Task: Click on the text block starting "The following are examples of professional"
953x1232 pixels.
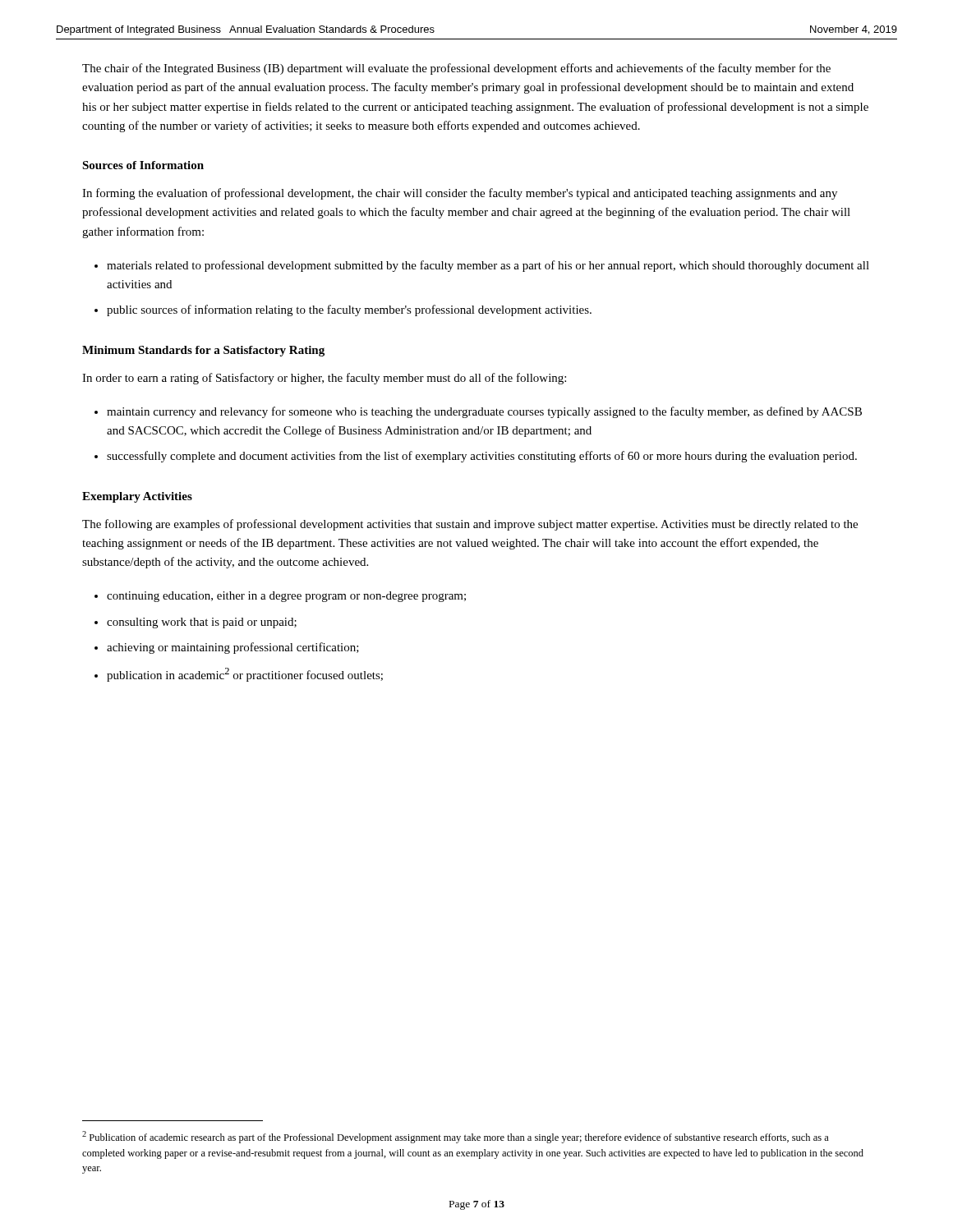Action: [x=470, y=543]
